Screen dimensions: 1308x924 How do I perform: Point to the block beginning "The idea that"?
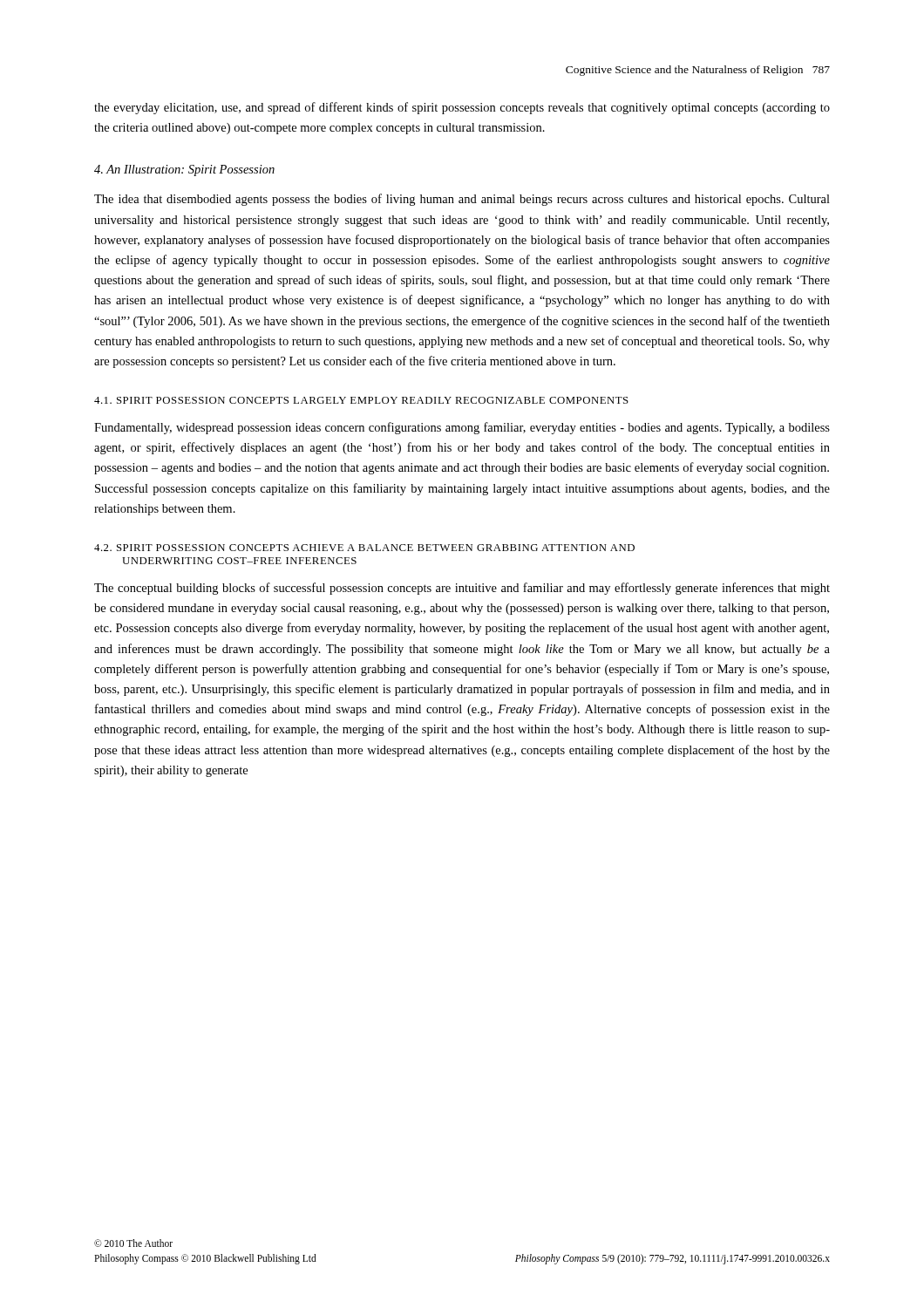pos(462,280)
